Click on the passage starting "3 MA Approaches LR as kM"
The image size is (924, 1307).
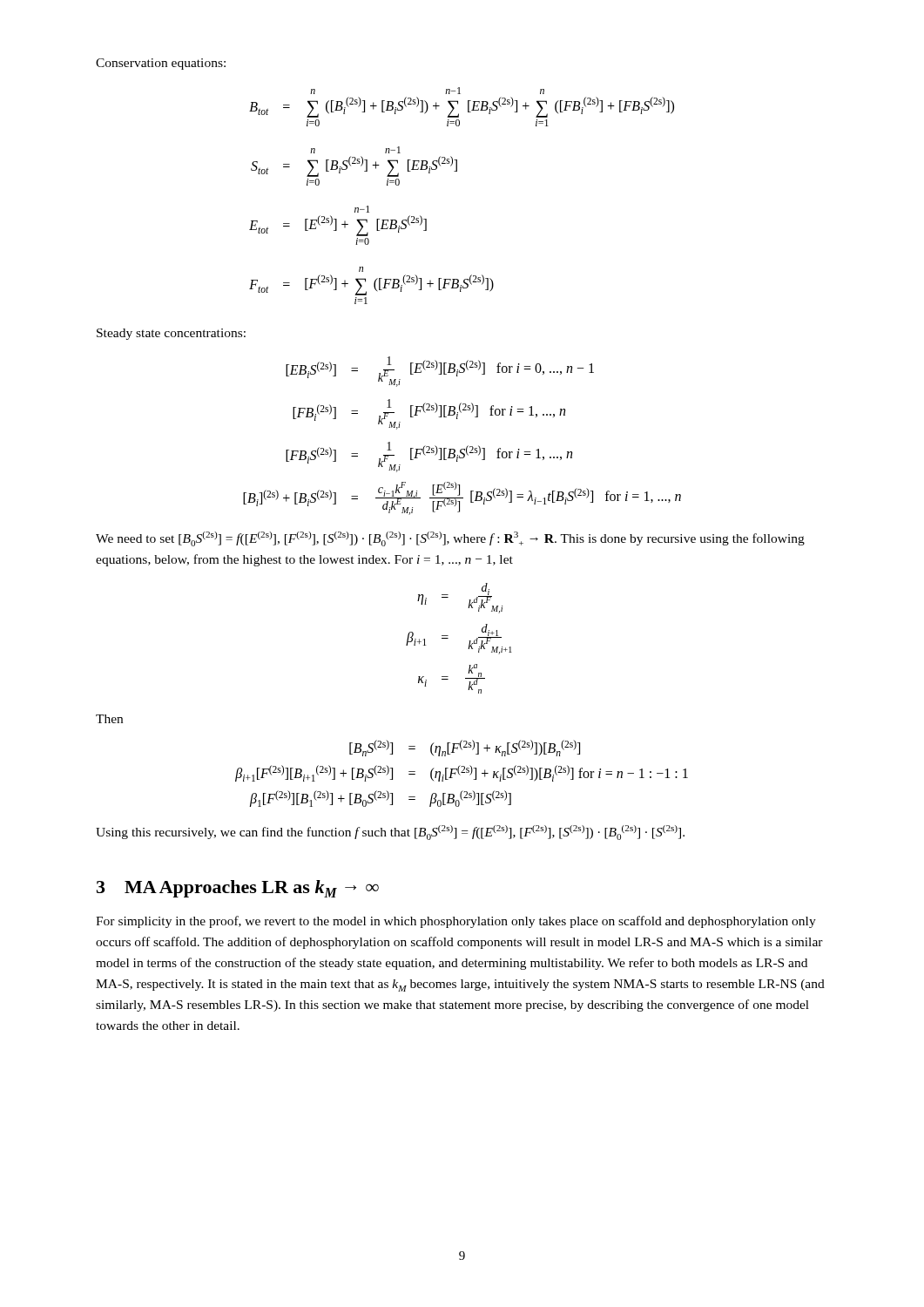click(237, 887)
